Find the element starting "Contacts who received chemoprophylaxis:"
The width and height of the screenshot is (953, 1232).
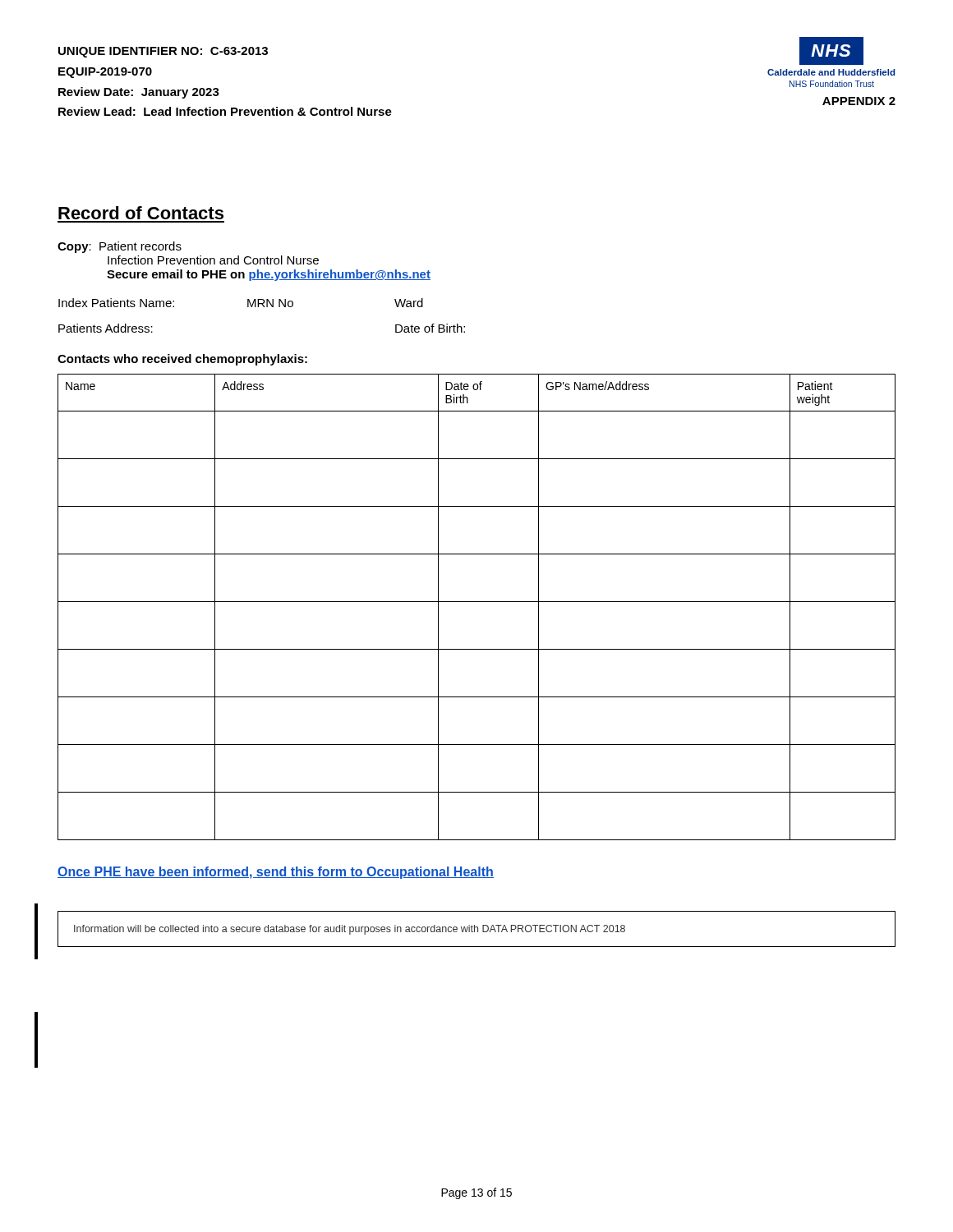click(183, 359)
